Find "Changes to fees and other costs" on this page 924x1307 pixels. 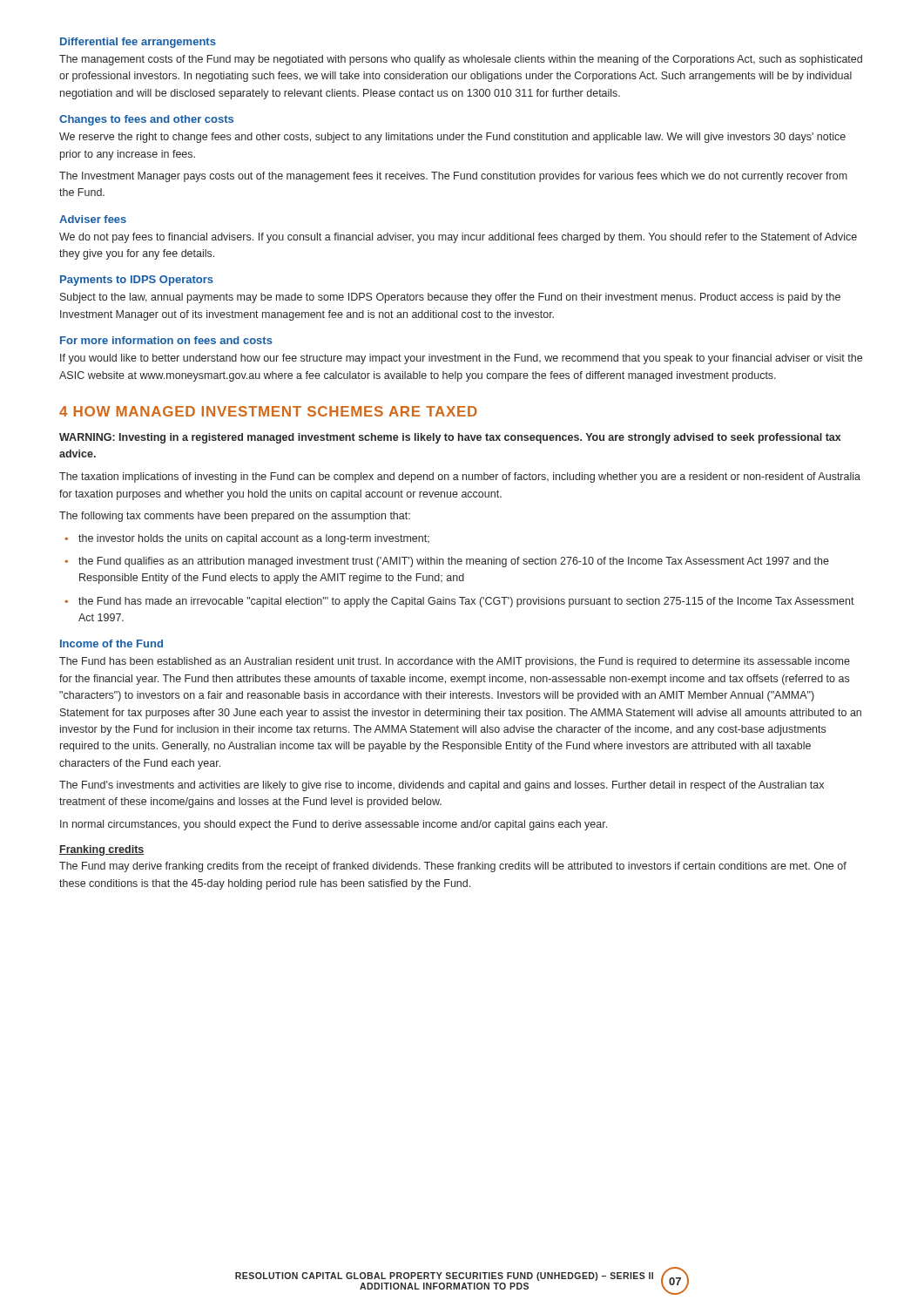147,119
